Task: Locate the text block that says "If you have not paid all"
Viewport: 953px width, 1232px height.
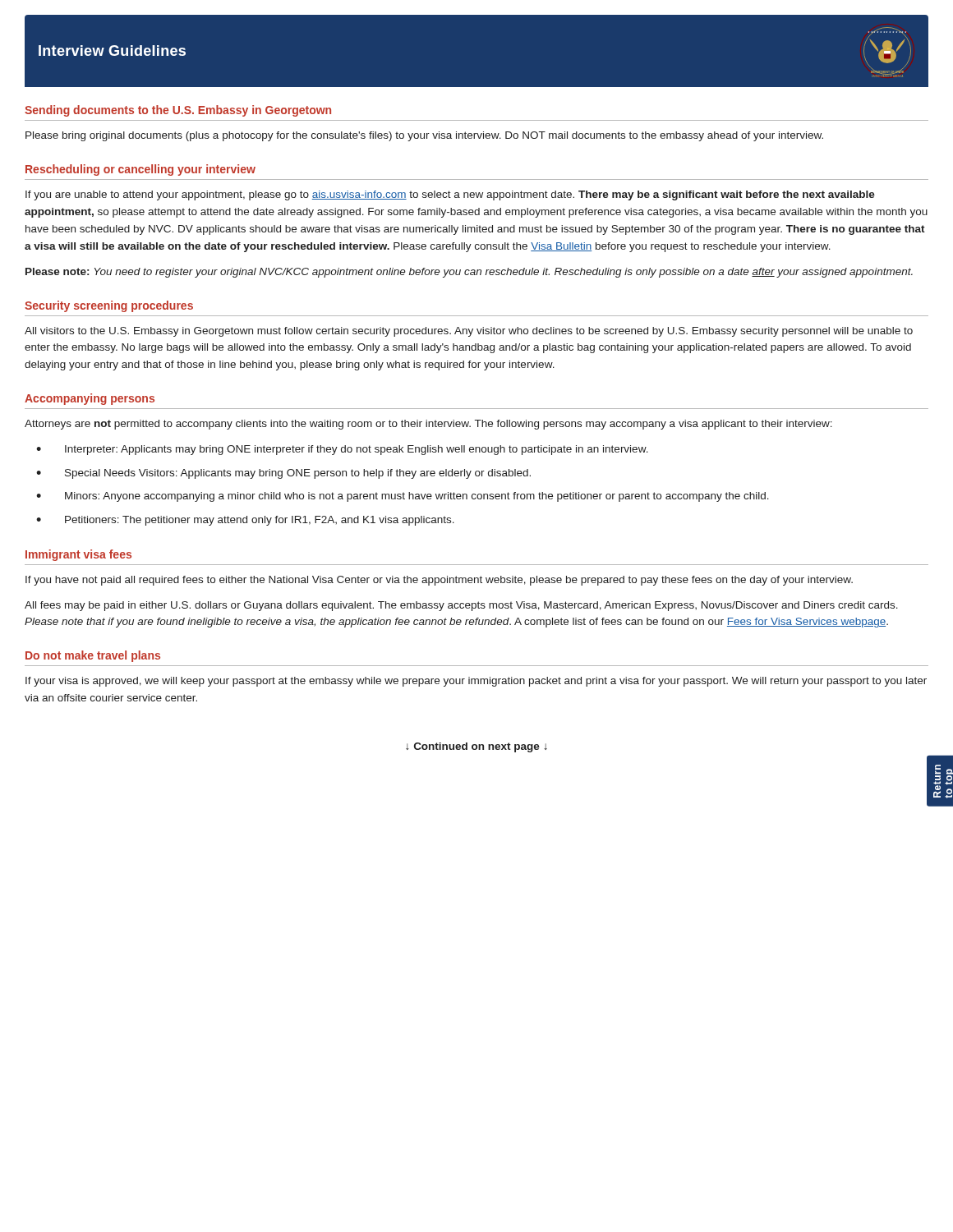Action: pyautogui.click(x=439, y=579)
